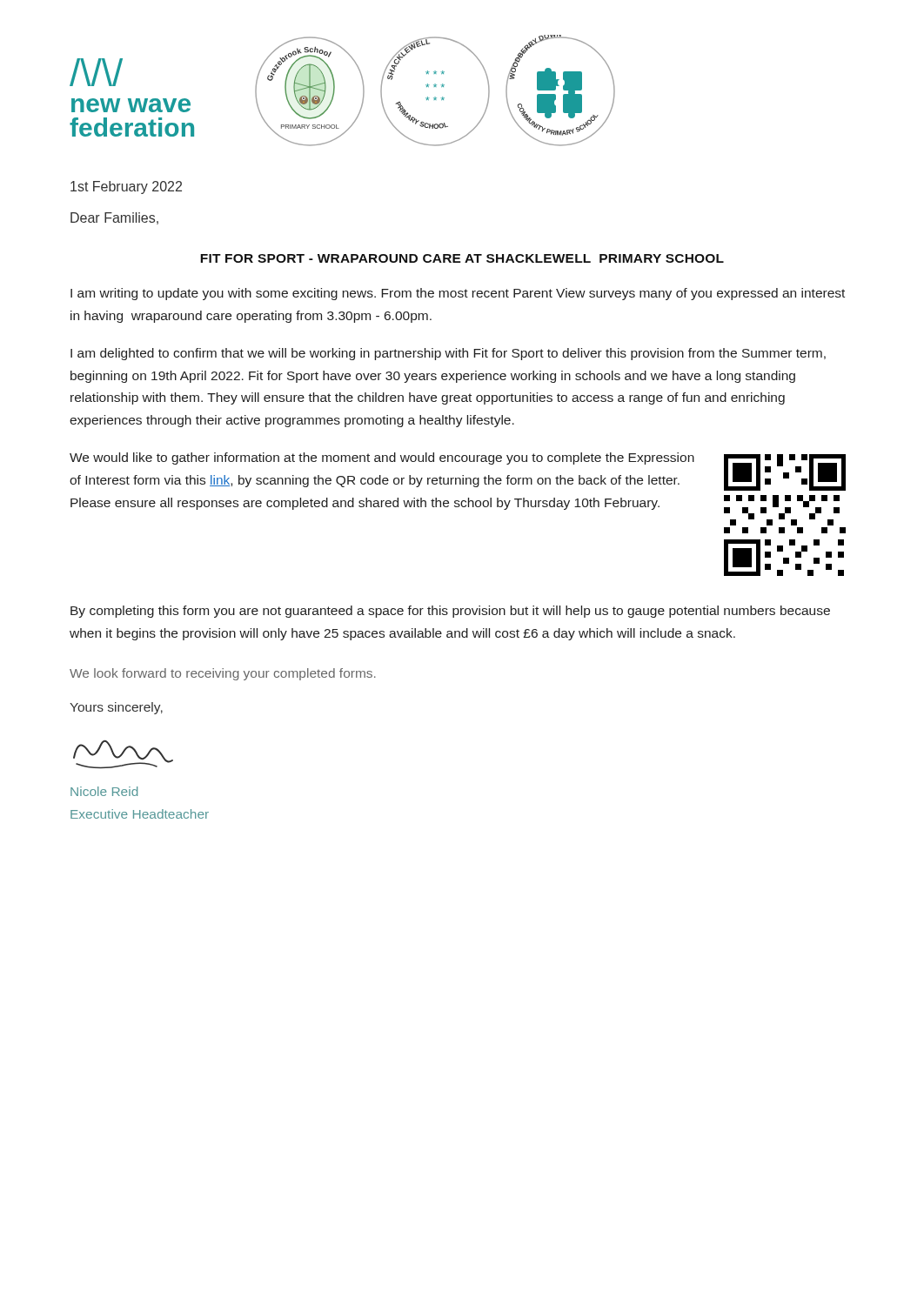Screen dimensions: 1305x924
Task: Click on the element starting "I am writing"
Action: pos(457,304)
